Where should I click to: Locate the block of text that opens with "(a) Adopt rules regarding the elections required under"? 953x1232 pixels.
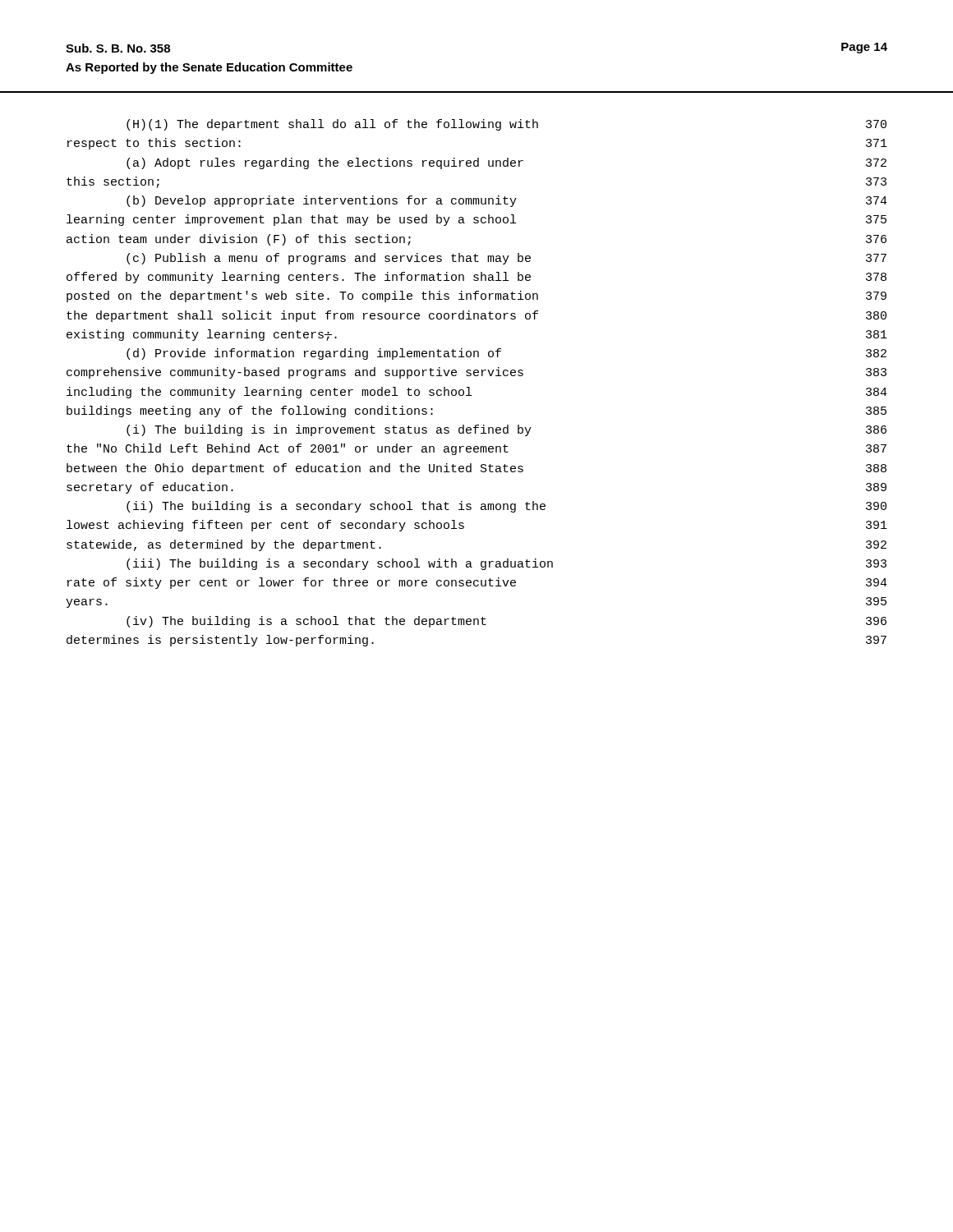point(476,173)
